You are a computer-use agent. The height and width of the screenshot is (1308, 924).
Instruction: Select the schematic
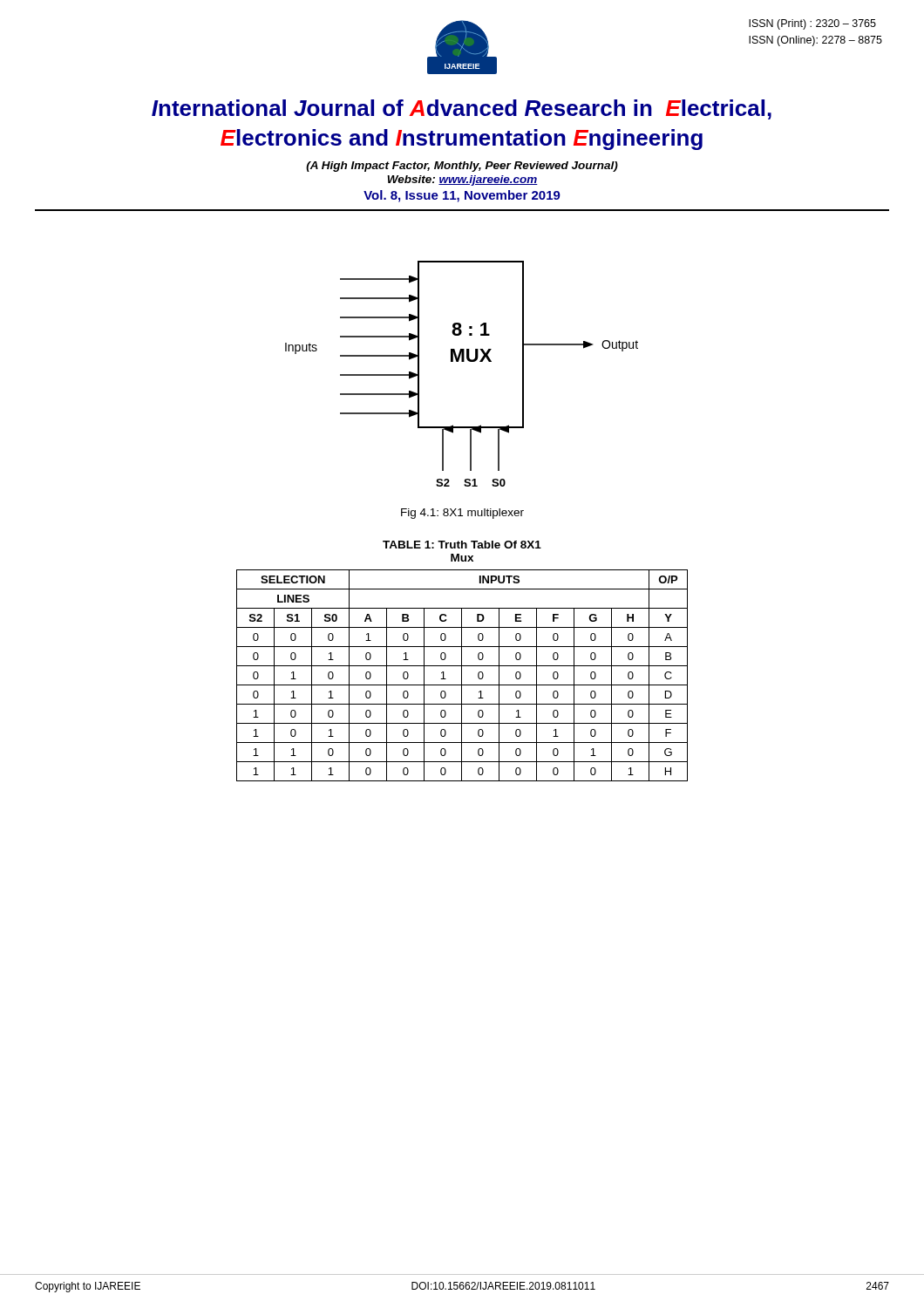(462, 366)
